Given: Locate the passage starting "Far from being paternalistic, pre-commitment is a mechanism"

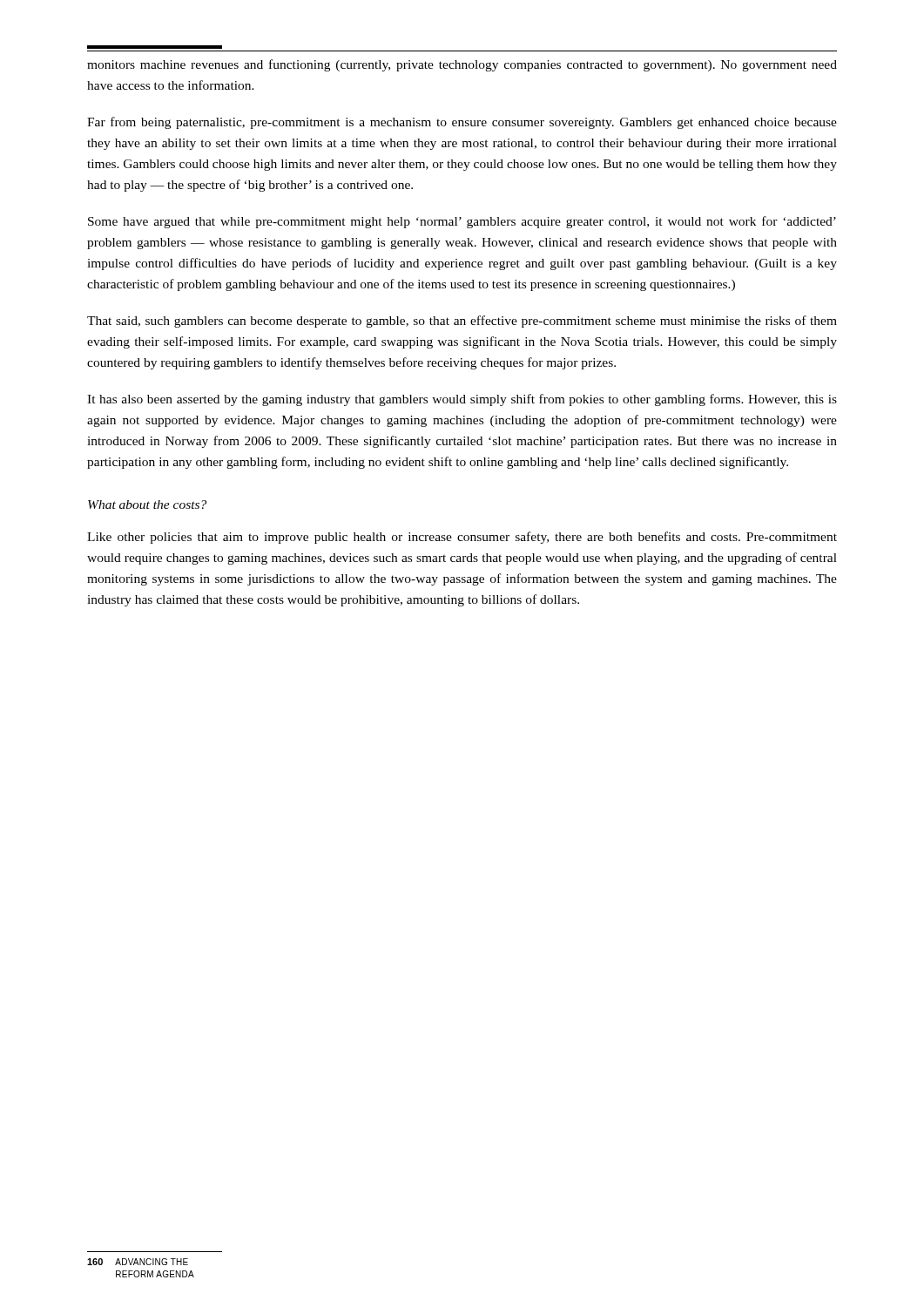Looking at the screenshot, I should click(462, 153).
